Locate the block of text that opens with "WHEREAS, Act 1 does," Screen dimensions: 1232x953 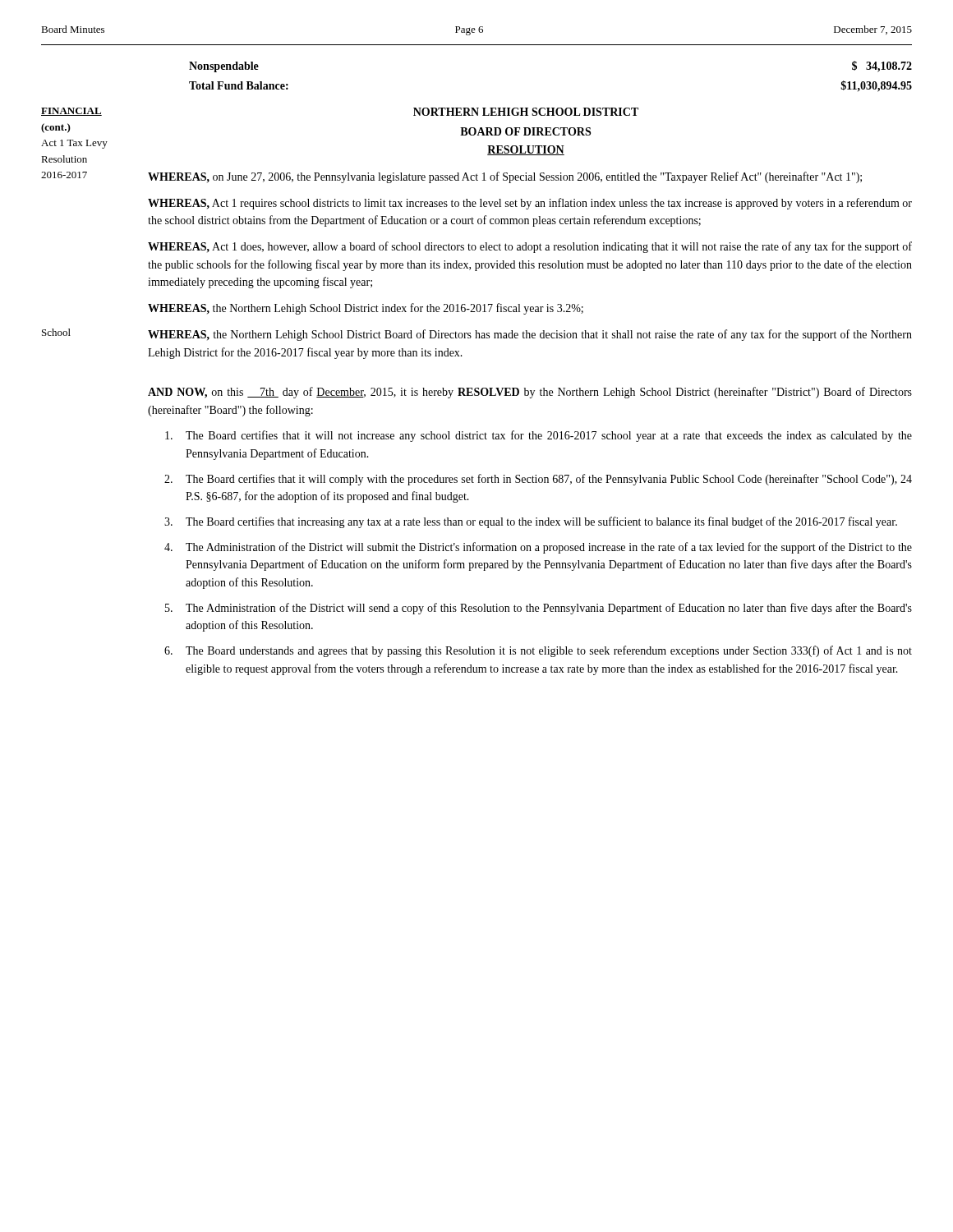pyautogui.click(x=530, y=265)
